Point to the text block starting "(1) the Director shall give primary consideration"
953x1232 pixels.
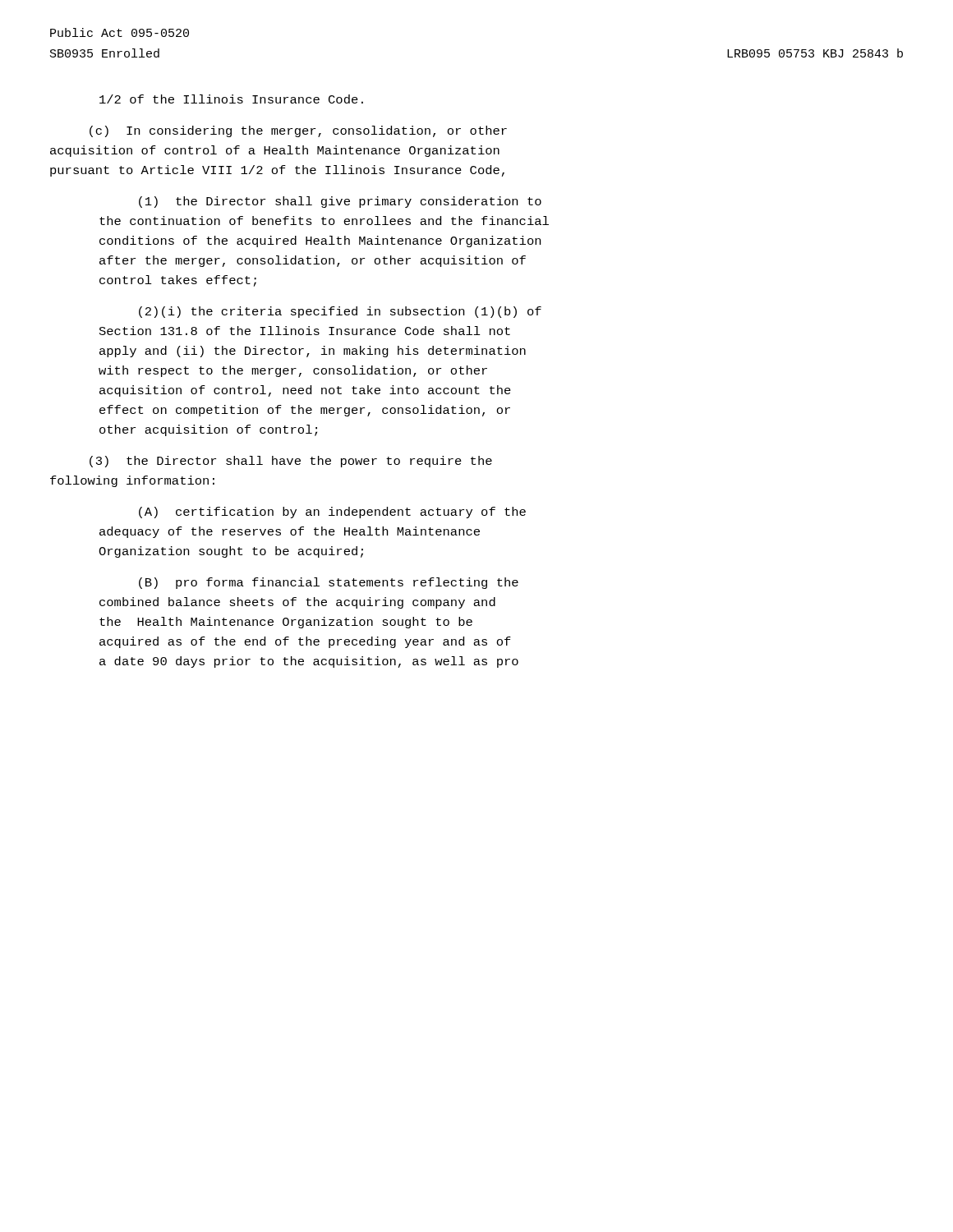(324, 242)
